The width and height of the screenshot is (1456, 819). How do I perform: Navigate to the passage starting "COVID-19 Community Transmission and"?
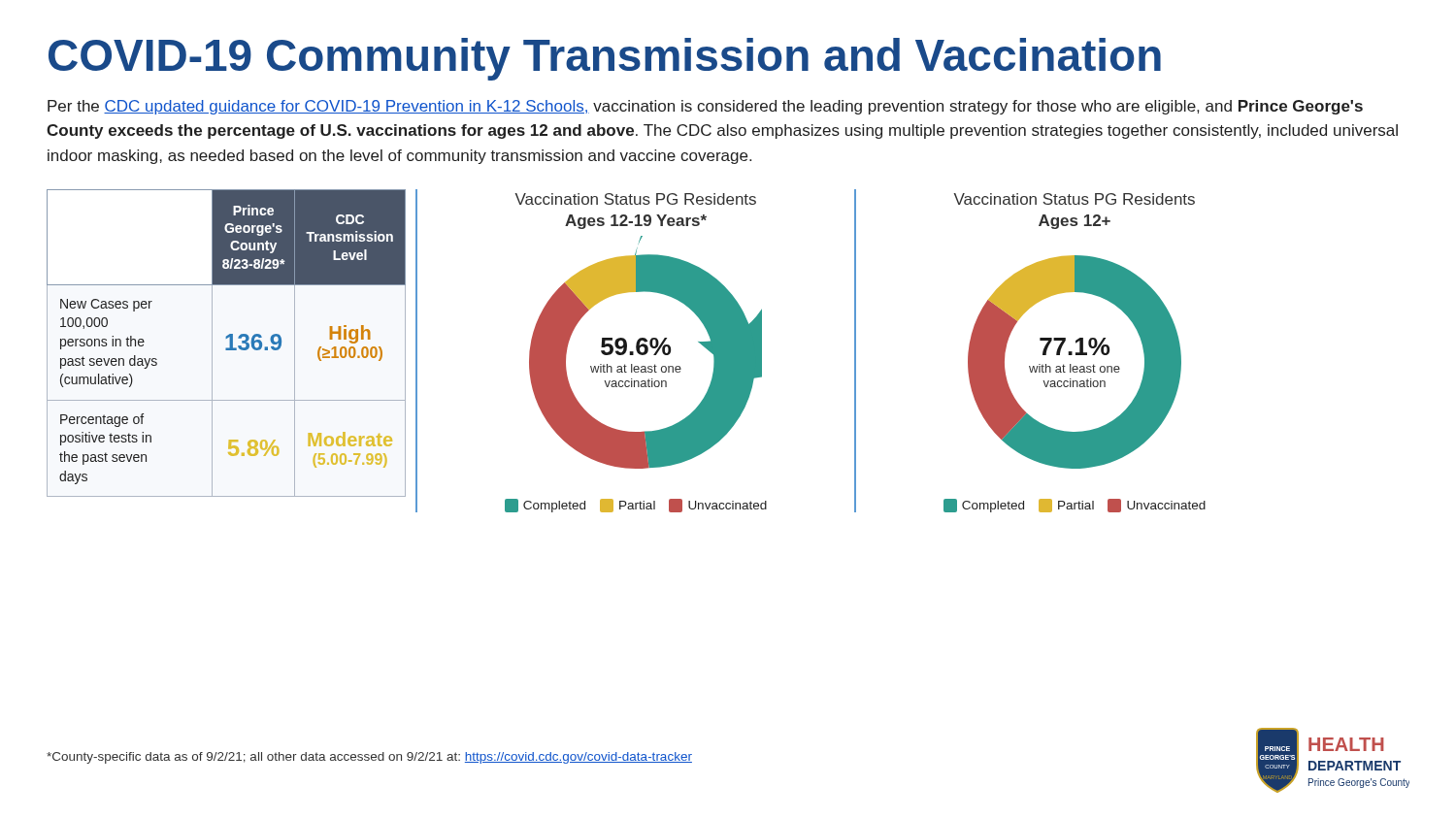(728, 56)
